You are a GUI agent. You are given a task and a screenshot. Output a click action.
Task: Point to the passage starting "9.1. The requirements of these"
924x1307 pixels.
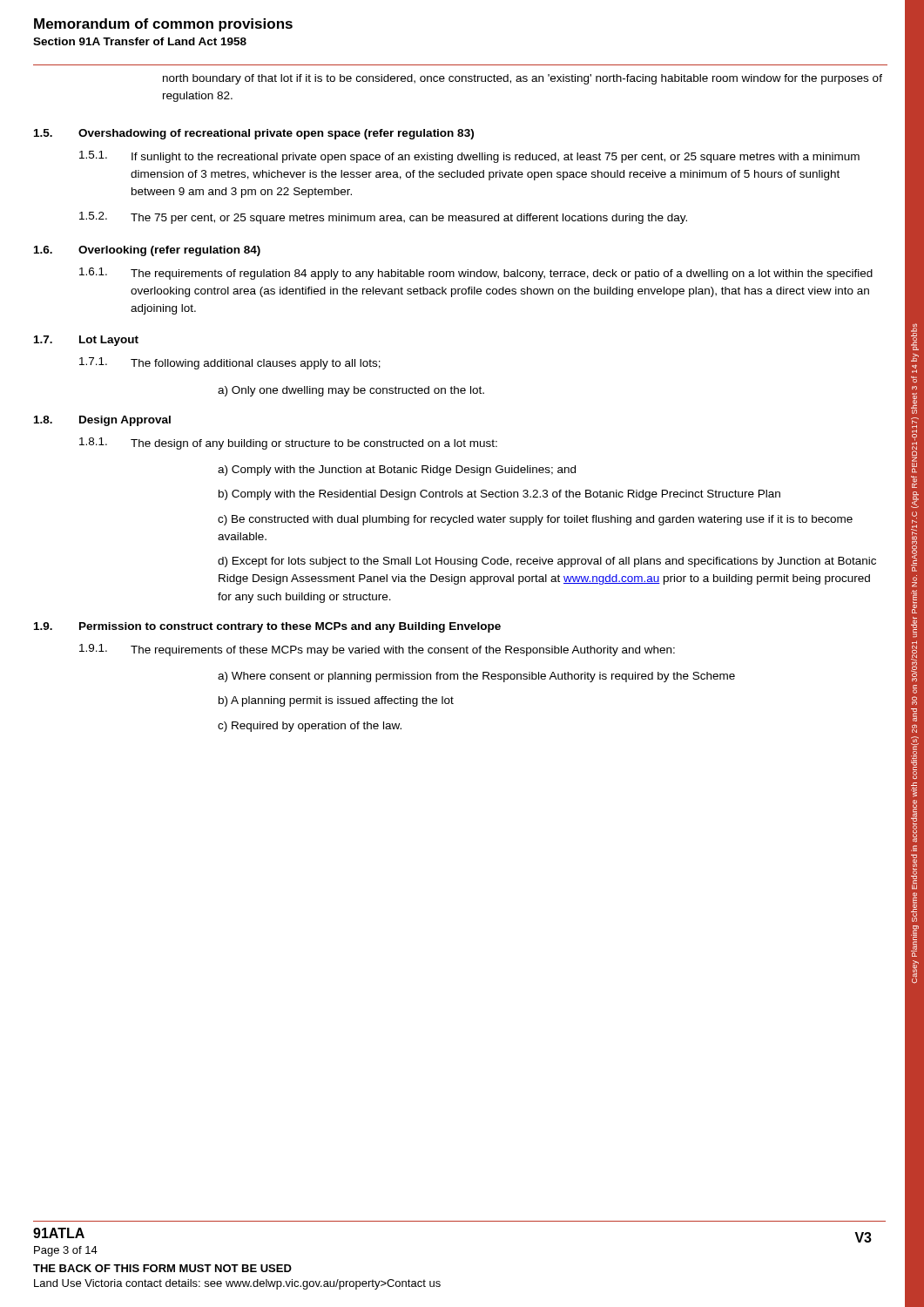pyautogui.click(x=482, y=650)
